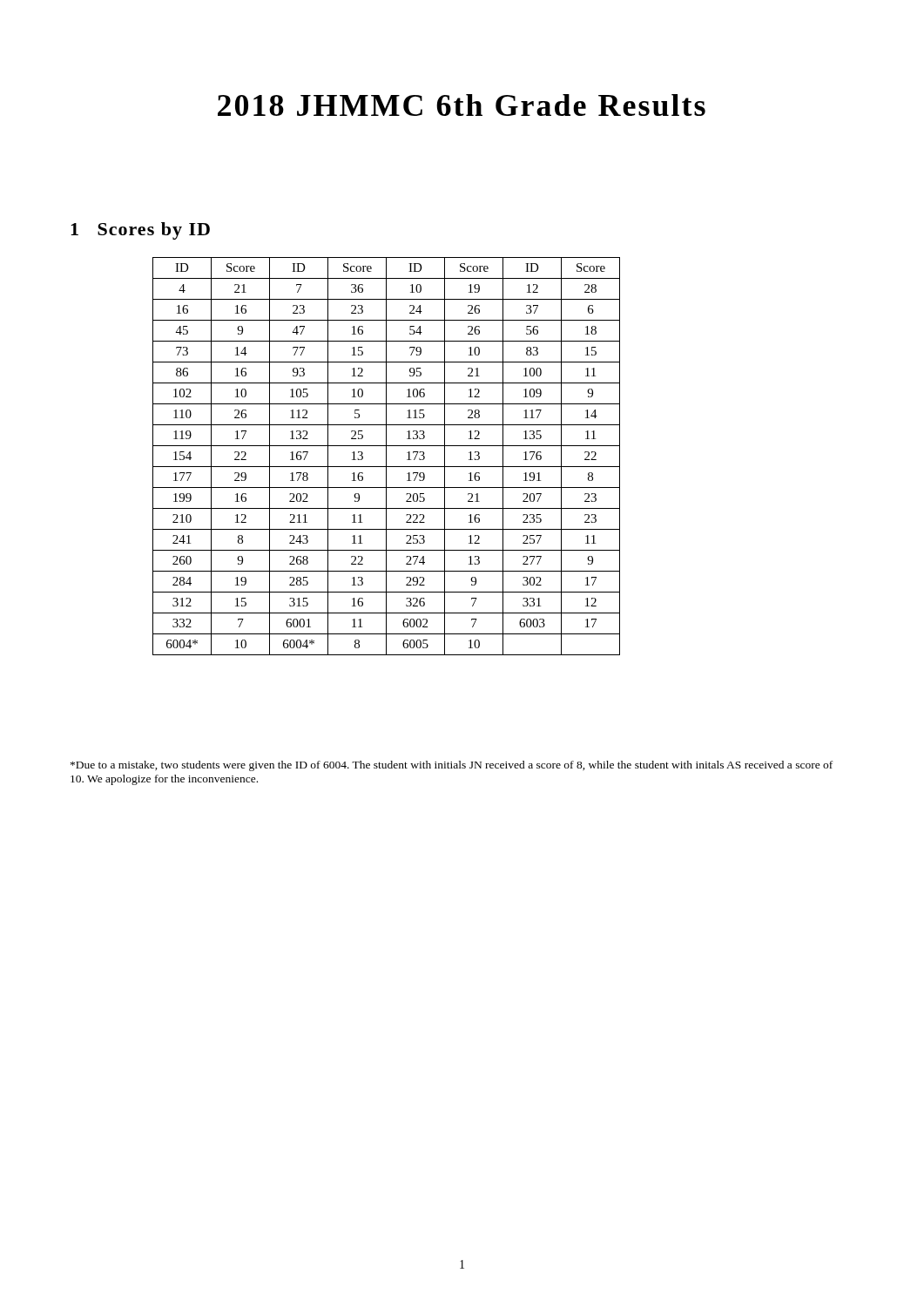Locate the text block starting "Due to a mistake, two students were"

coord(451,772)
